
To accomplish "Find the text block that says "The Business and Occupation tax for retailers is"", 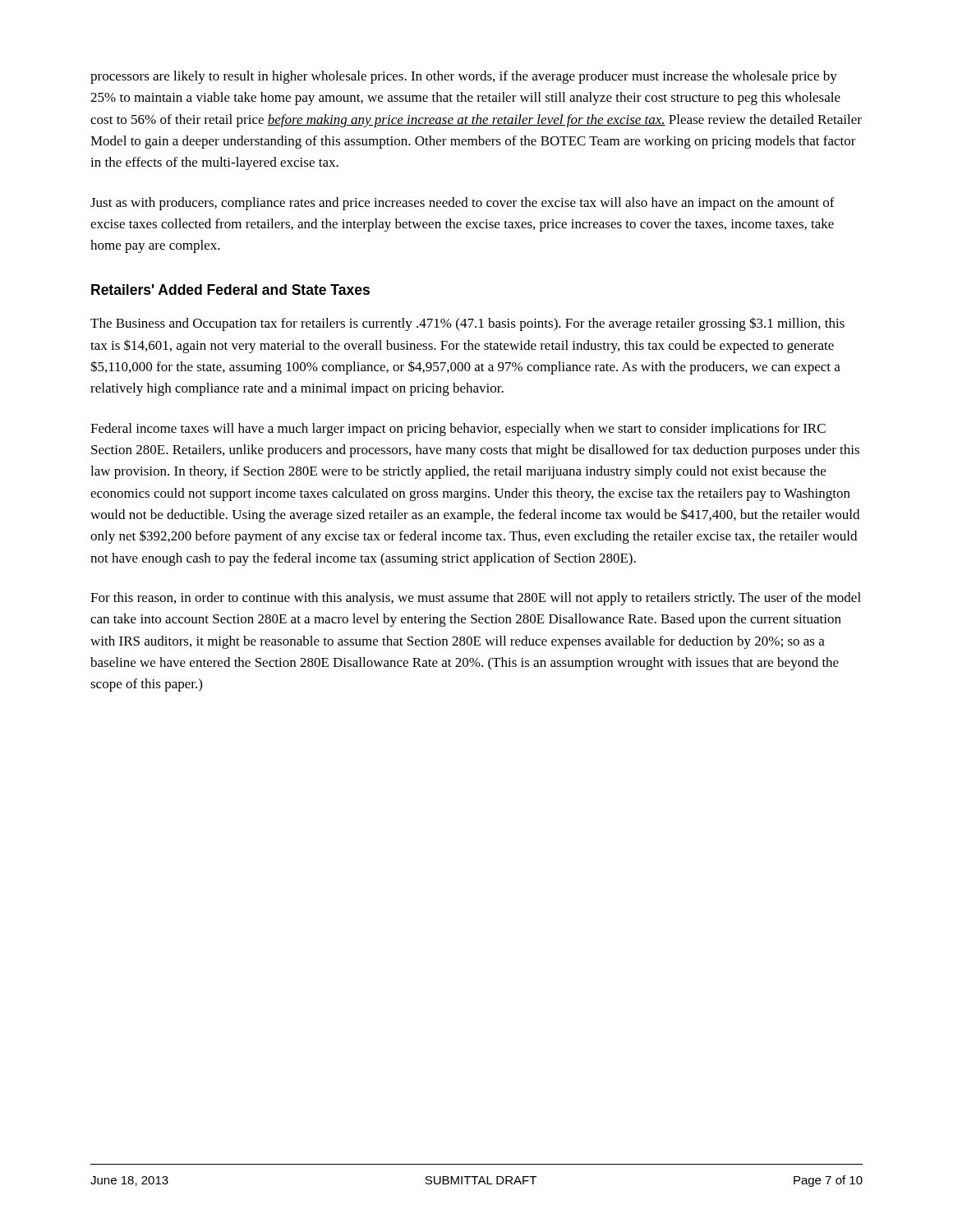I will click(468, 356).
